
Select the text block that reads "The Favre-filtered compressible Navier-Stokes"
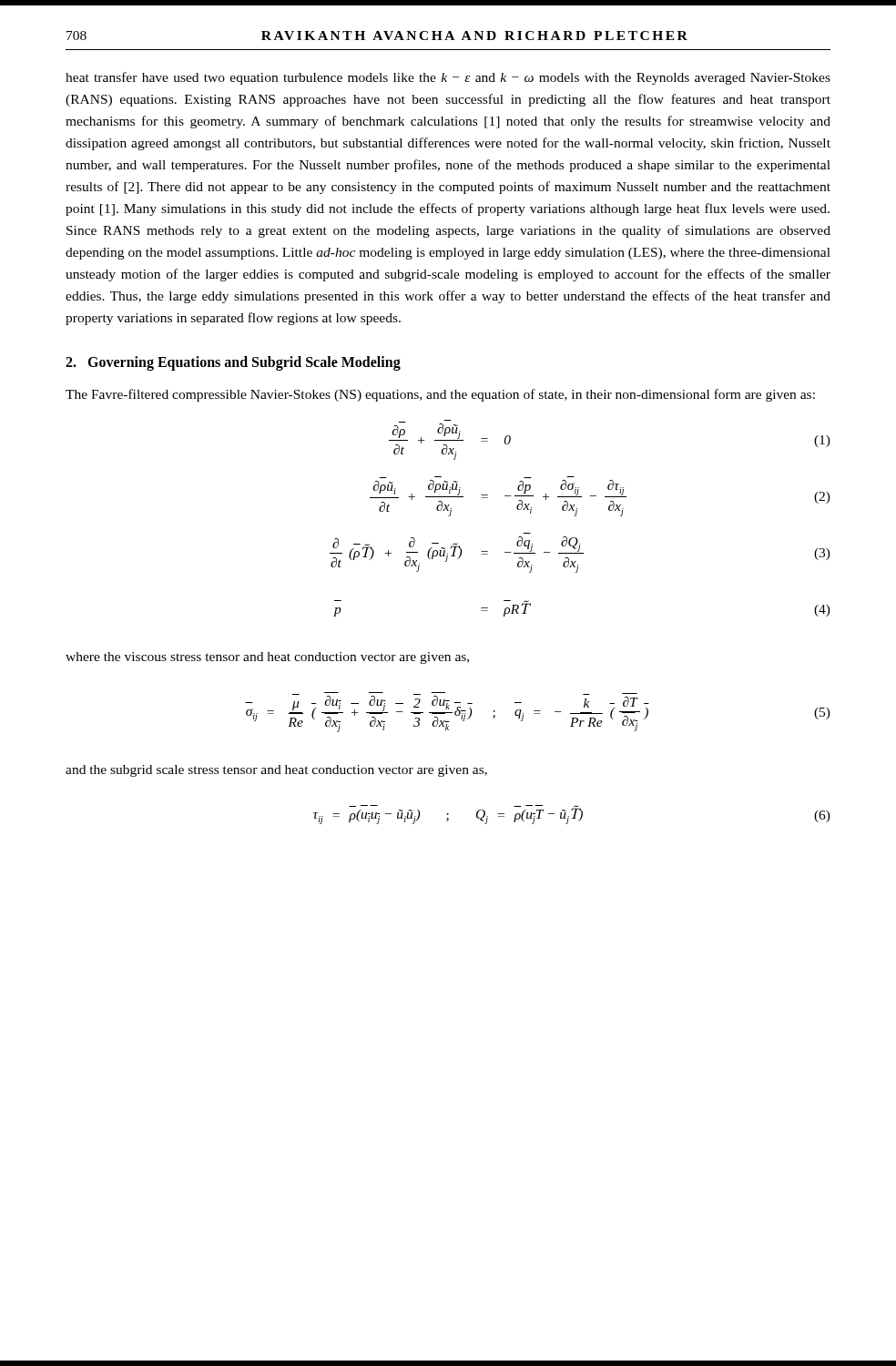(441, 394)
